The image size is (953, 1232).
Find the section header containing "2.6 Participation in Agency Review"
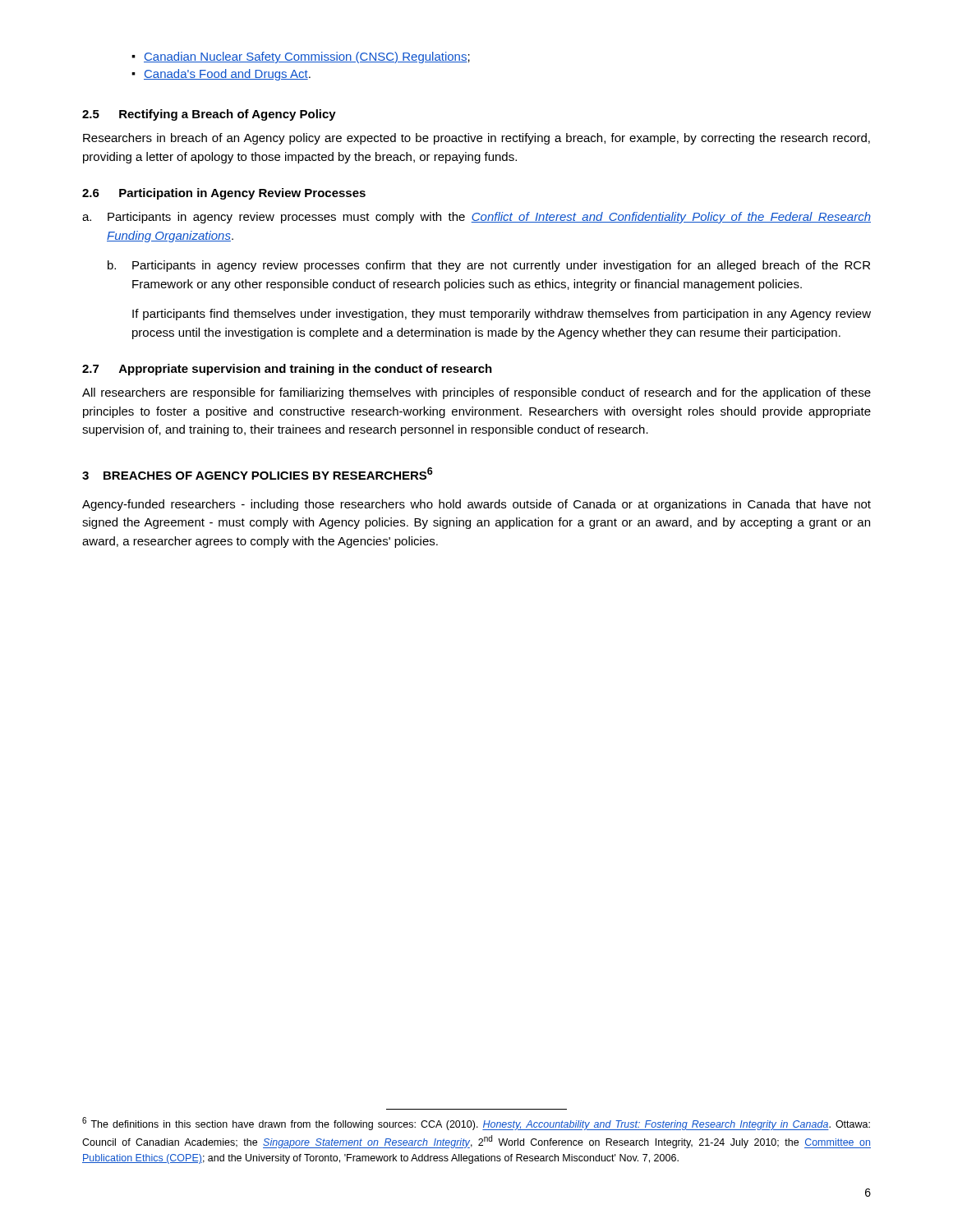(224, 193)
